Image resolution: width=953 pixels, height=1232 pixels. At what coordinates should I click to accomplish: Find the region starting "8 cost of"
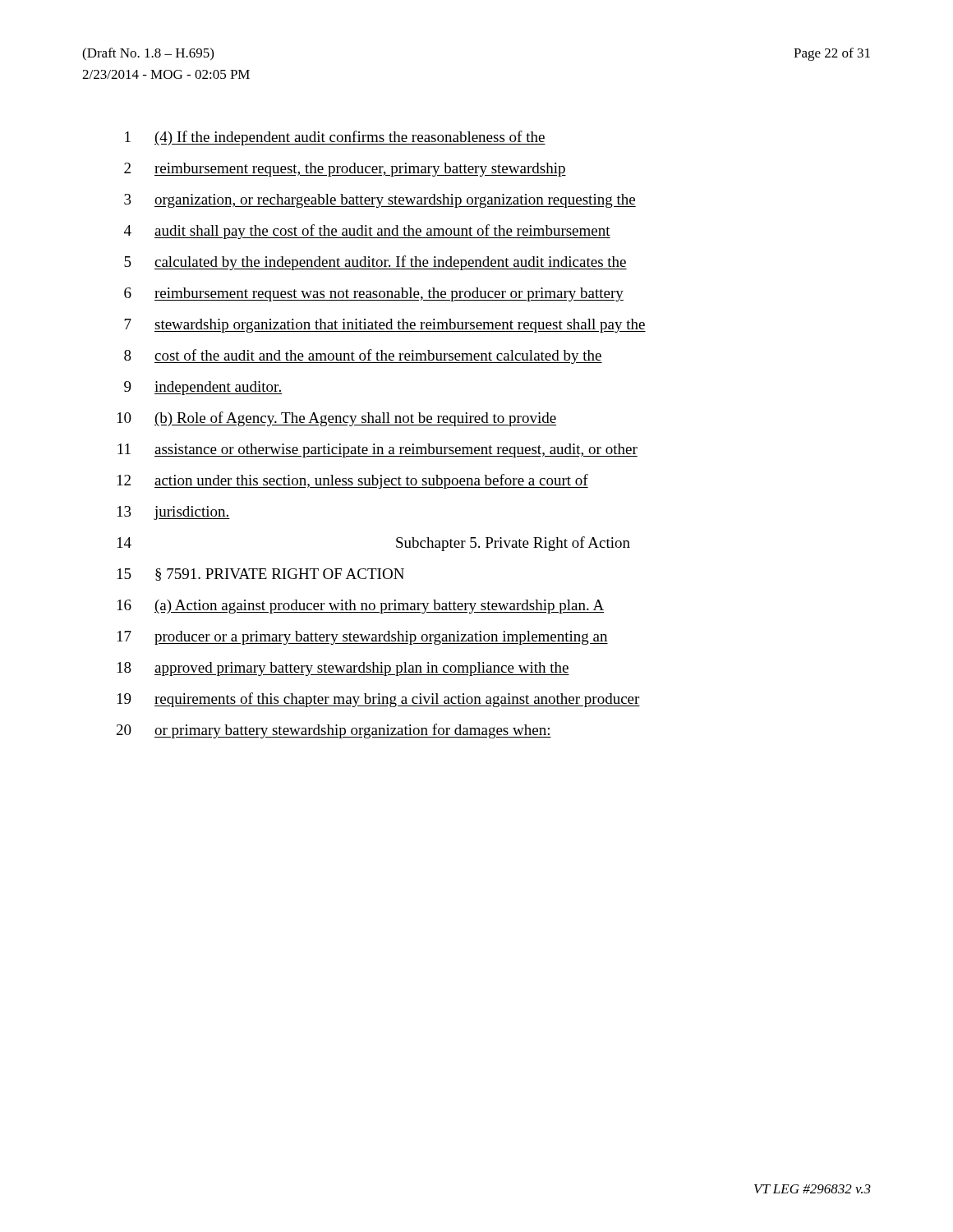pyautogui.click(x=476, y=356)
